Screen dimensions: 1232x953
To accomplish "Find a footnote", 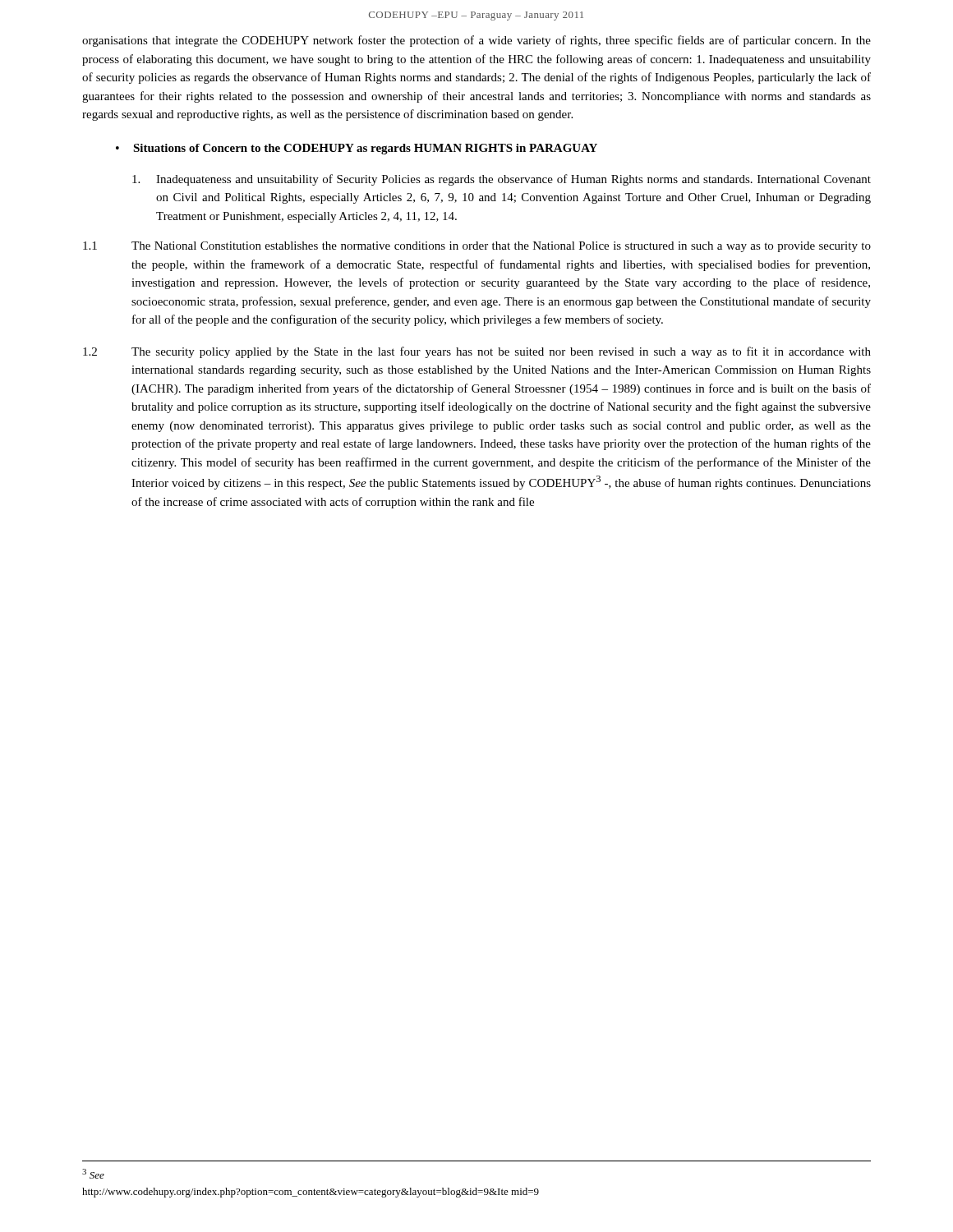I will (x=311, y=1182).
